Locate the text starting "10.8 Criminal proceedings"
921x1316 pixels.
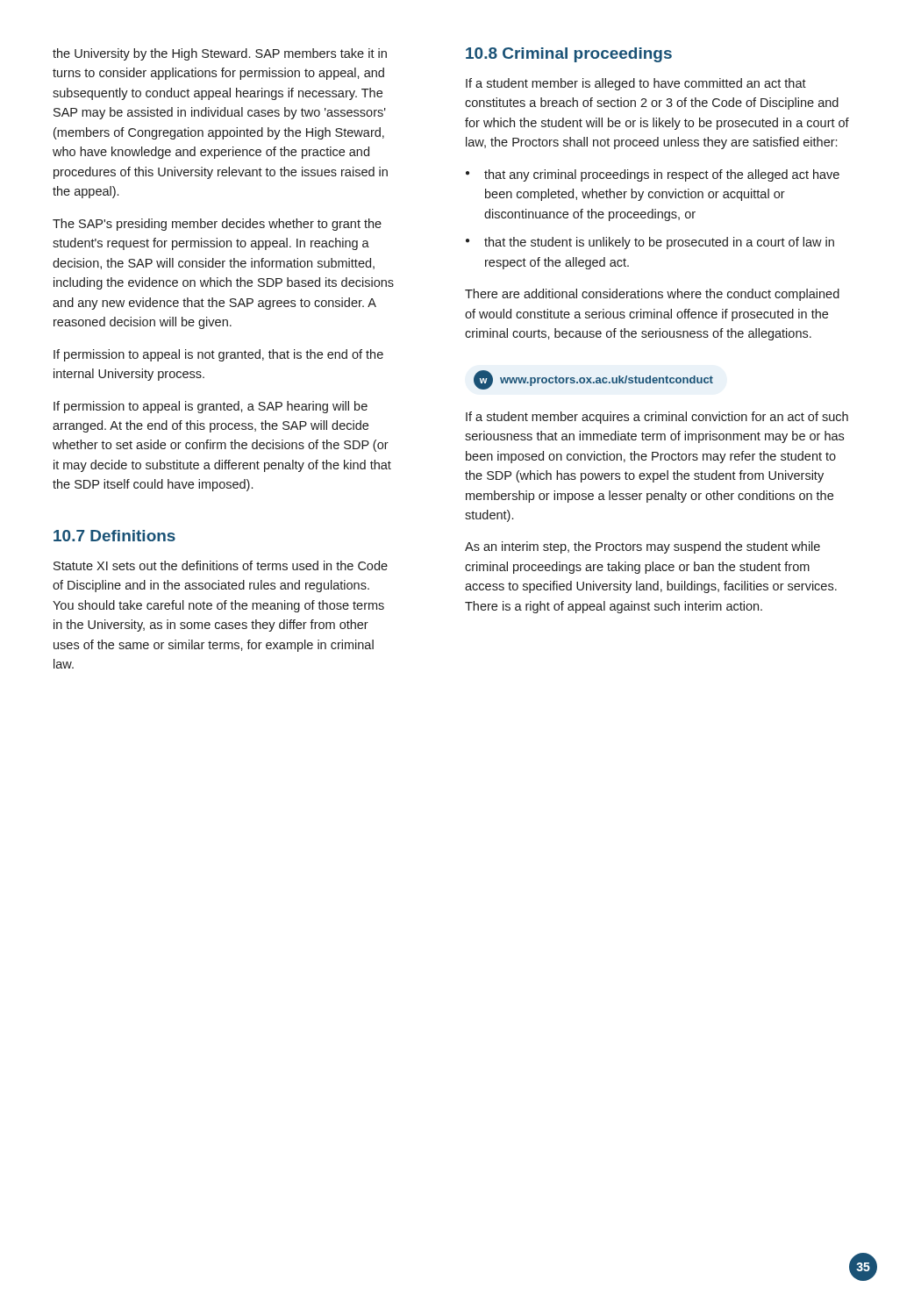(x=569, y=53)
